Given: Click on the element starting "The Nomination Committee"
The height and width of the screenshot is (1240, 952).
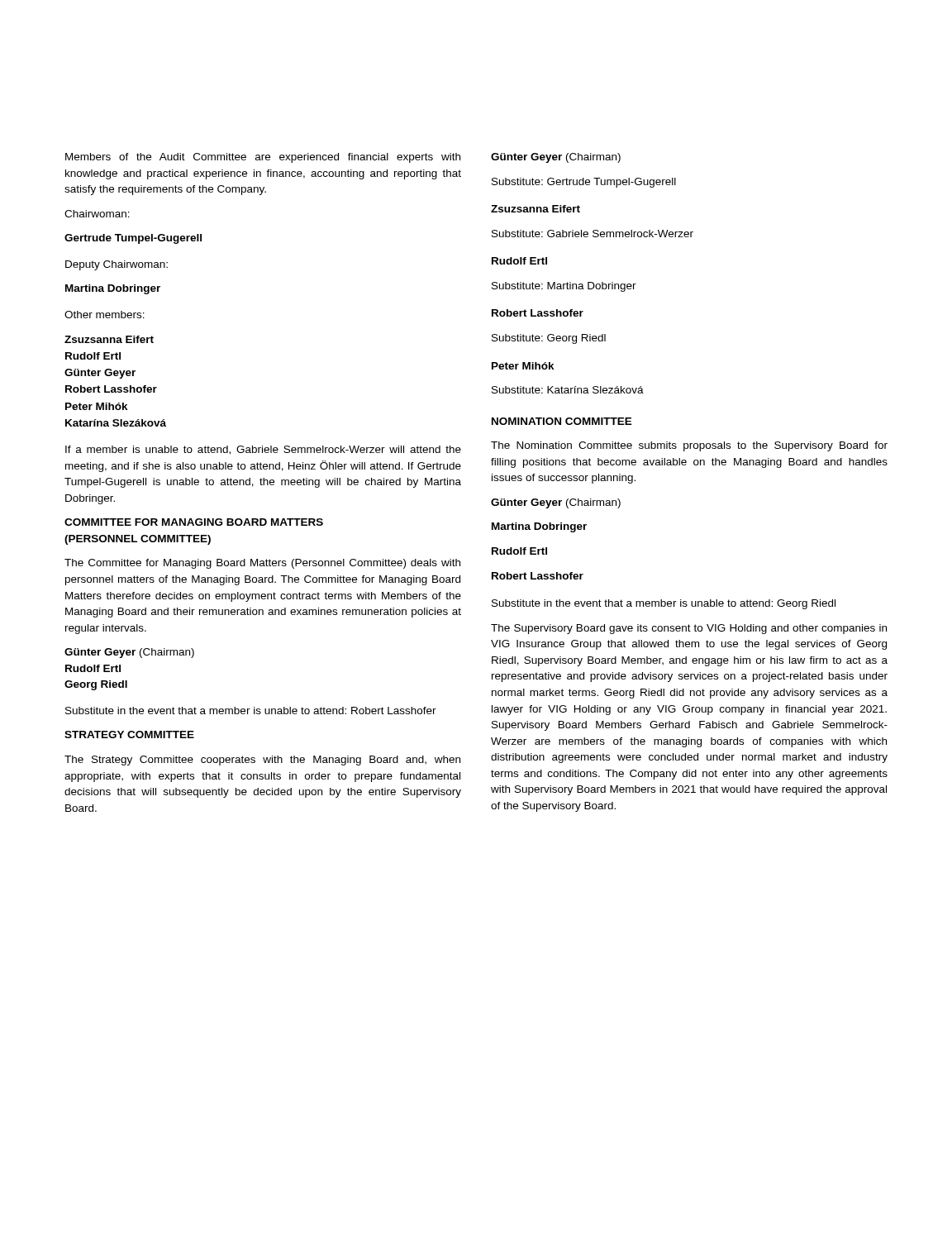Looking at the screenshot, I should coord(689,462).
